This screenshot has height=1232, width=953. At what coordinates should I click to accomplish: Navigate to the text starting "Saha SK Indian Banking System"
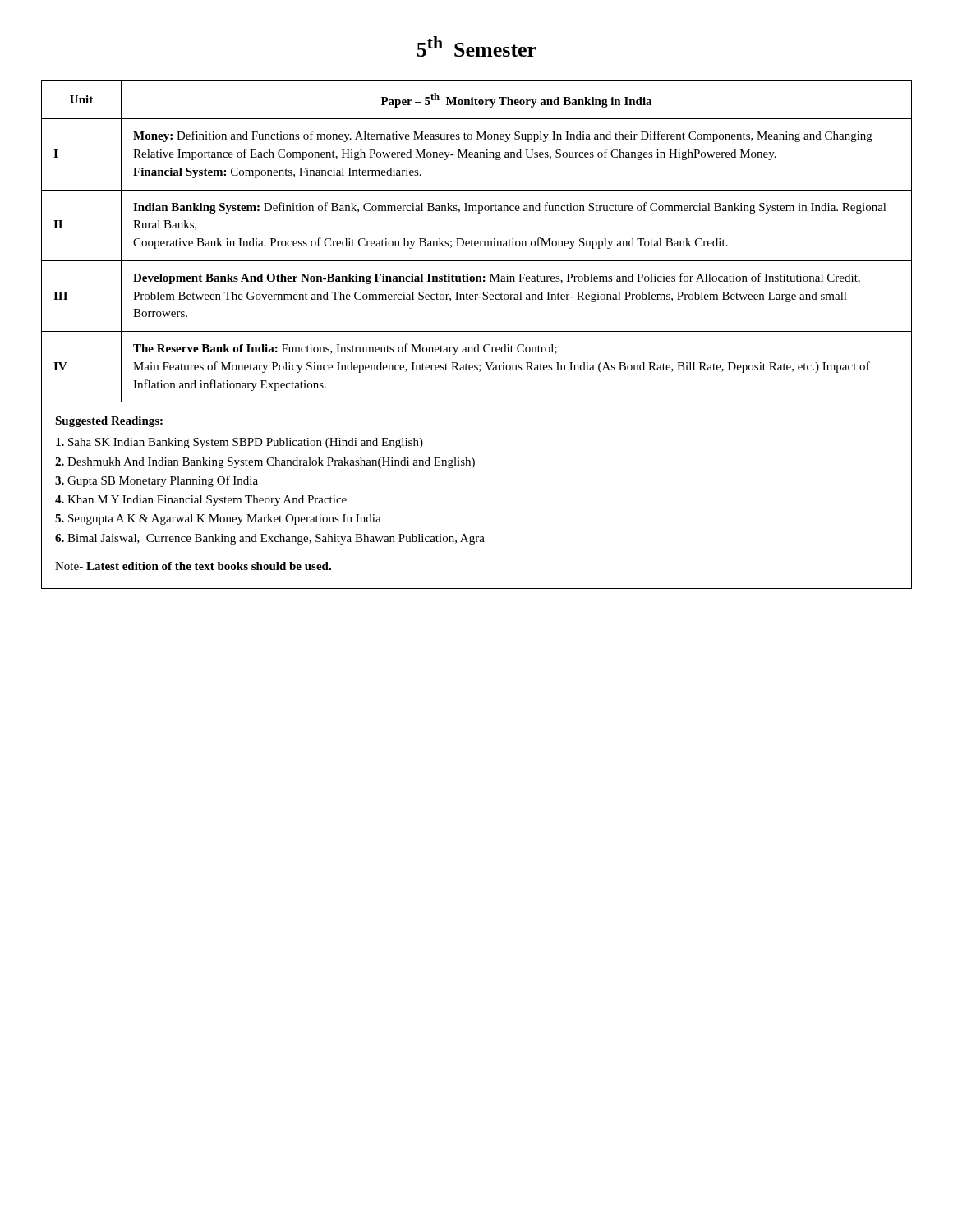pyautogui.click(x=239, y=442)
